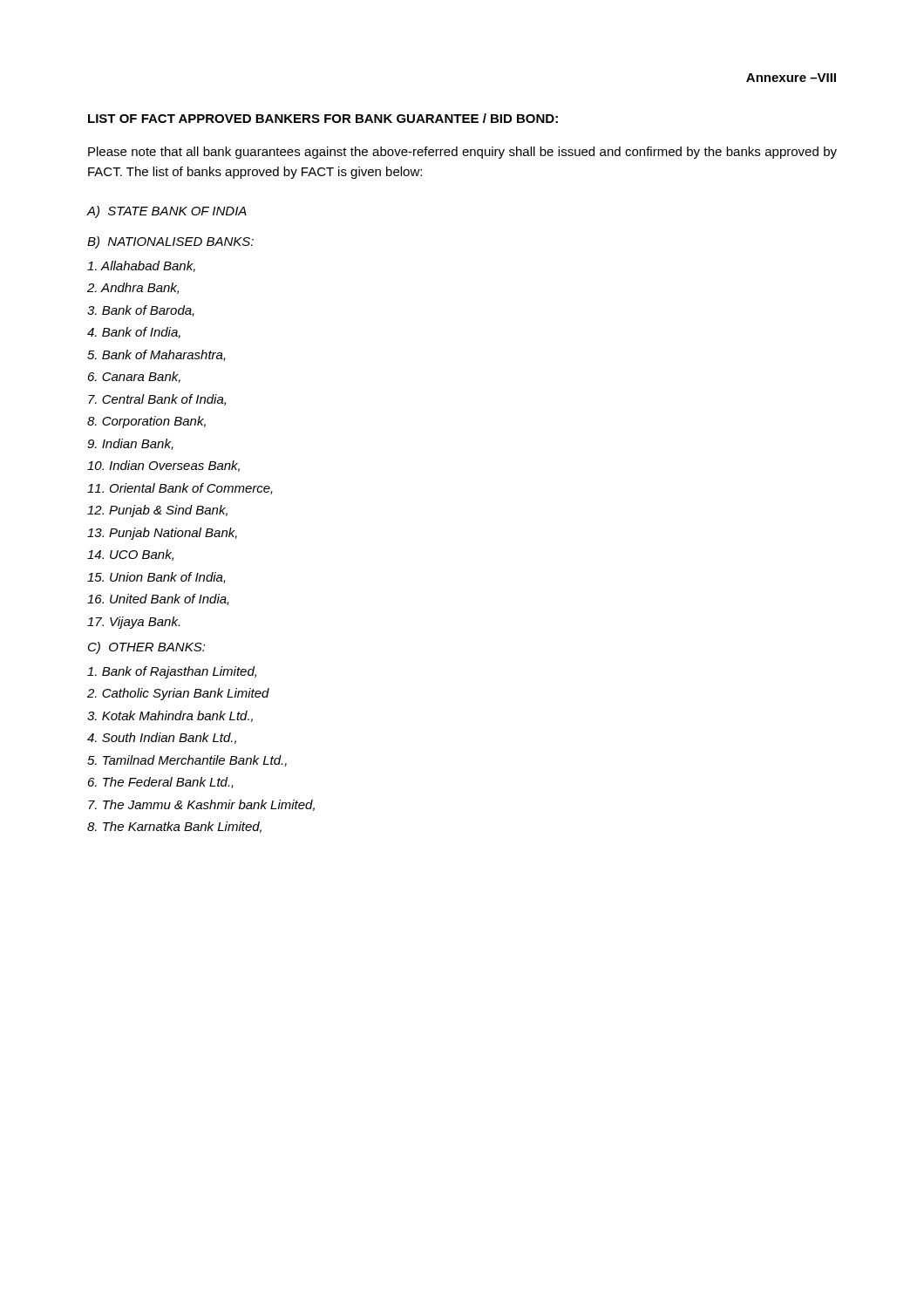Screen dimensions: 1308x924
Task: Click where it says "6. The Federal Bank Ltd.,"
Action: (161, 782)
